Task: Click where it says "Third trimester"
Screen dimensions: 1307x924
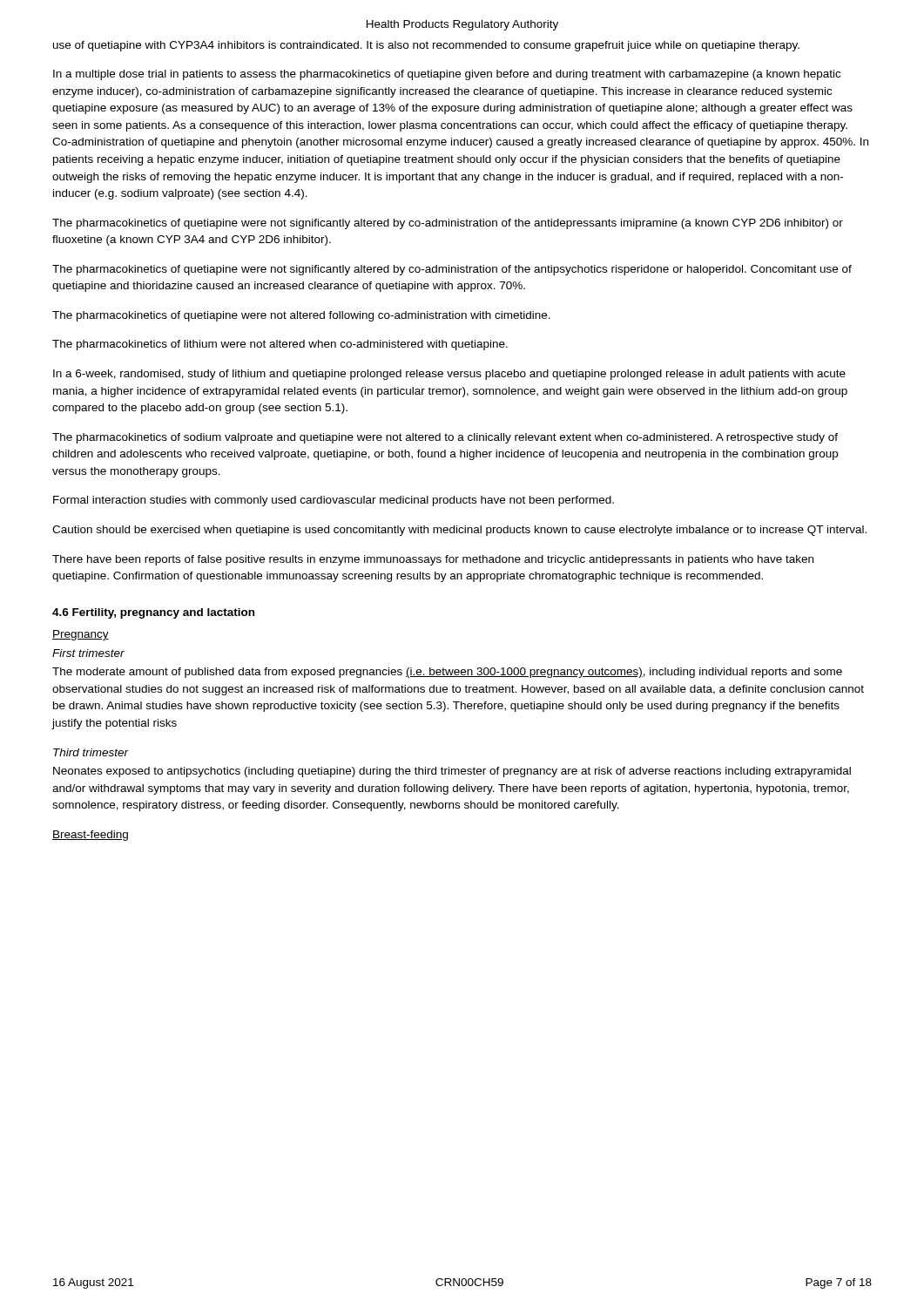Action: (x=90, y=752)
